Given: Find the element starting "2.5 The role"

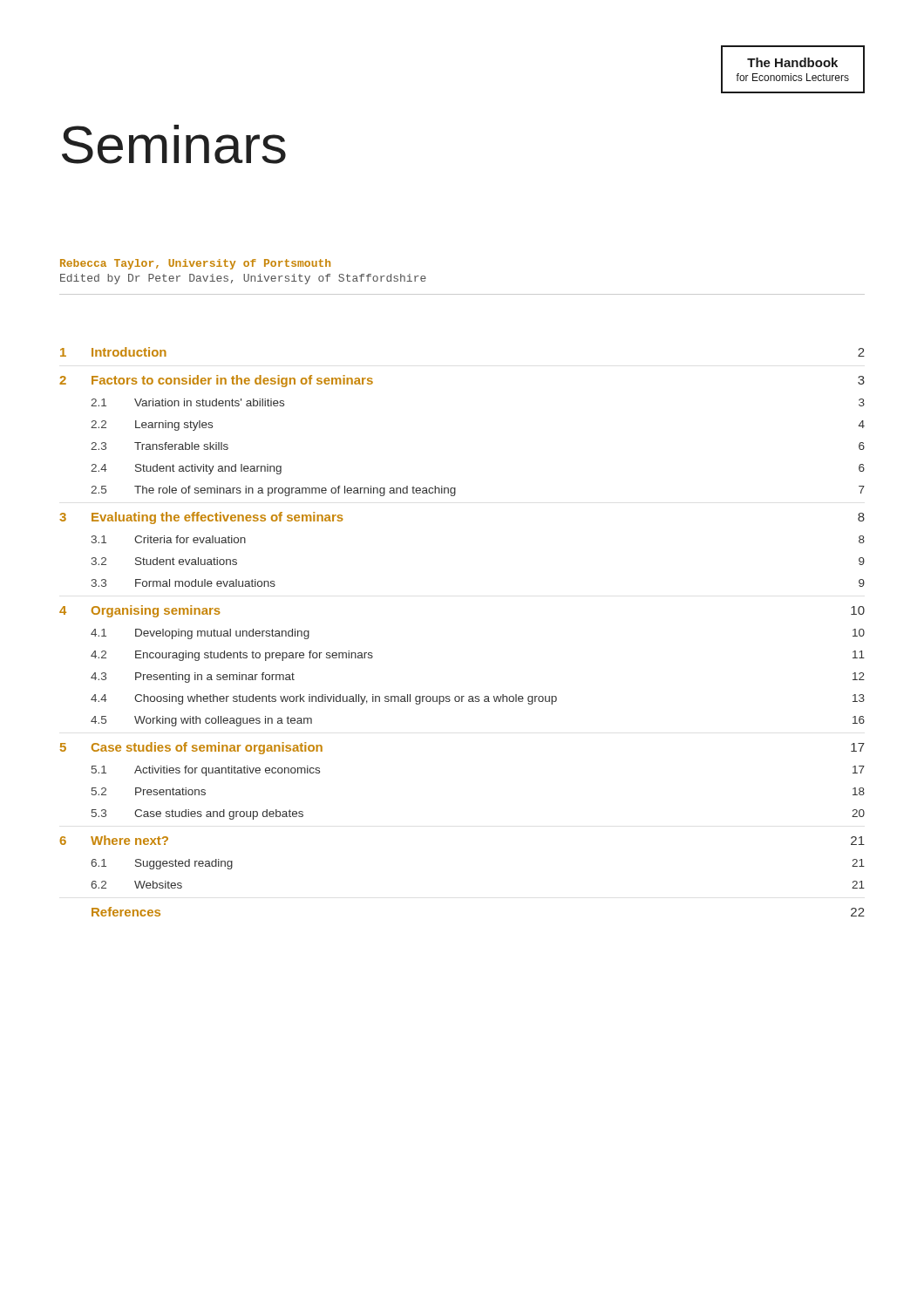Looking at the screenshot, I should (296, 490).
